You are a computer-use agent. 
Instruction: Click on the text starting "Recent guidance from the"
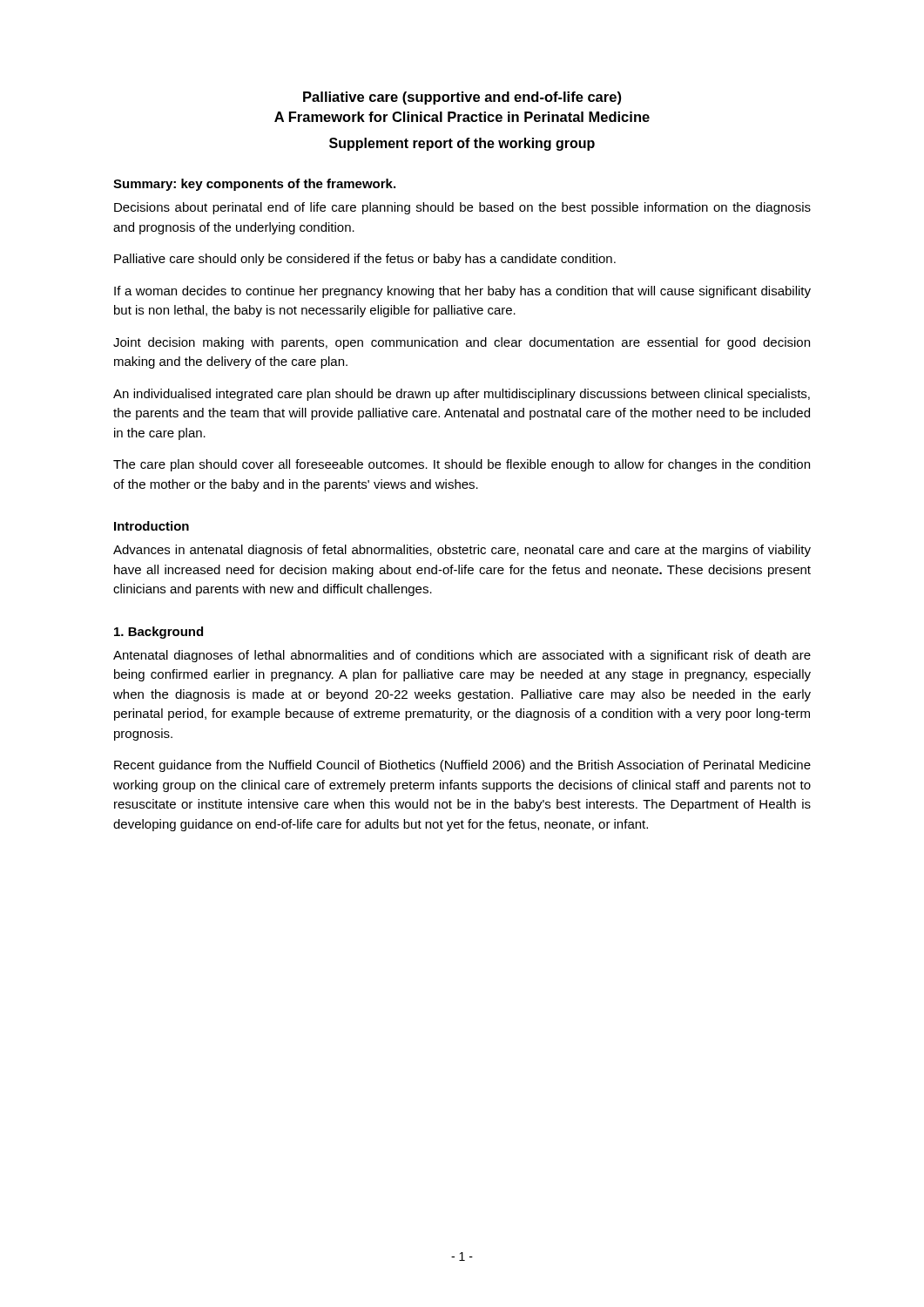point(462,794)
